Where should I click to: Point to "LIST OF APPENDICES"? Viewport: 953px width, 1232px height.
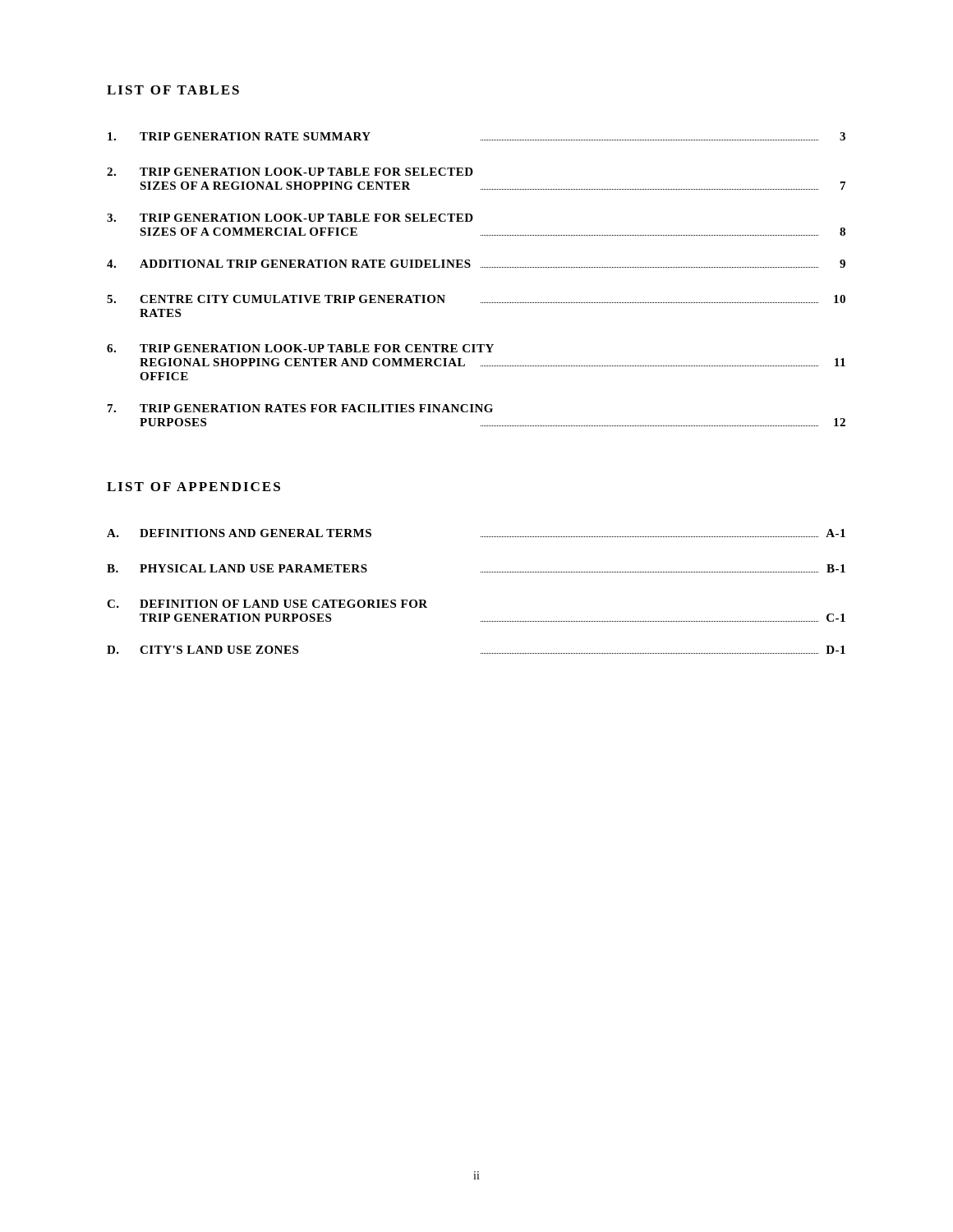click(x=195, y=487)
